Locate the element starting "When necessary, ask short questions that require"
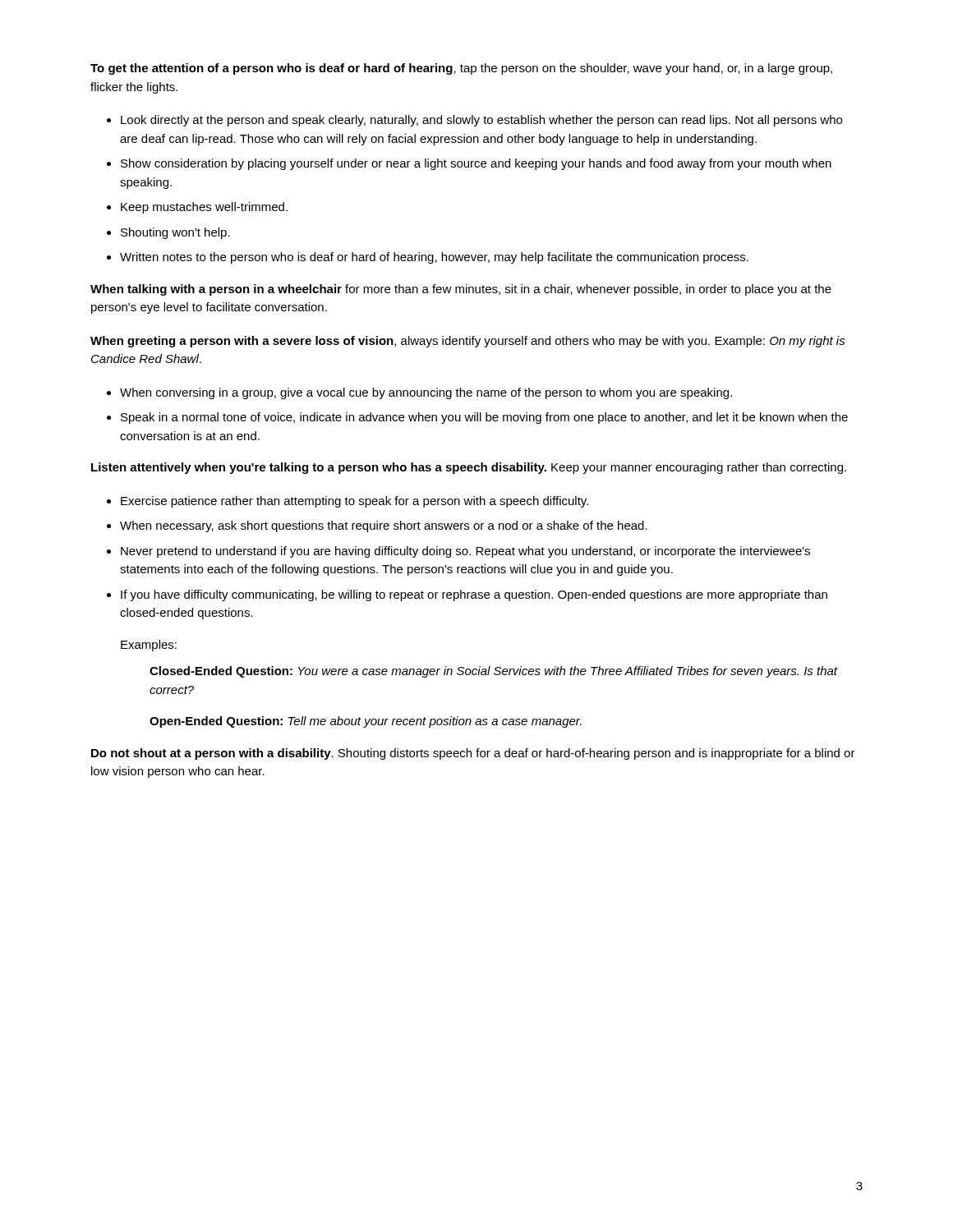This screenshot has height=1232, width=953. 384,525
